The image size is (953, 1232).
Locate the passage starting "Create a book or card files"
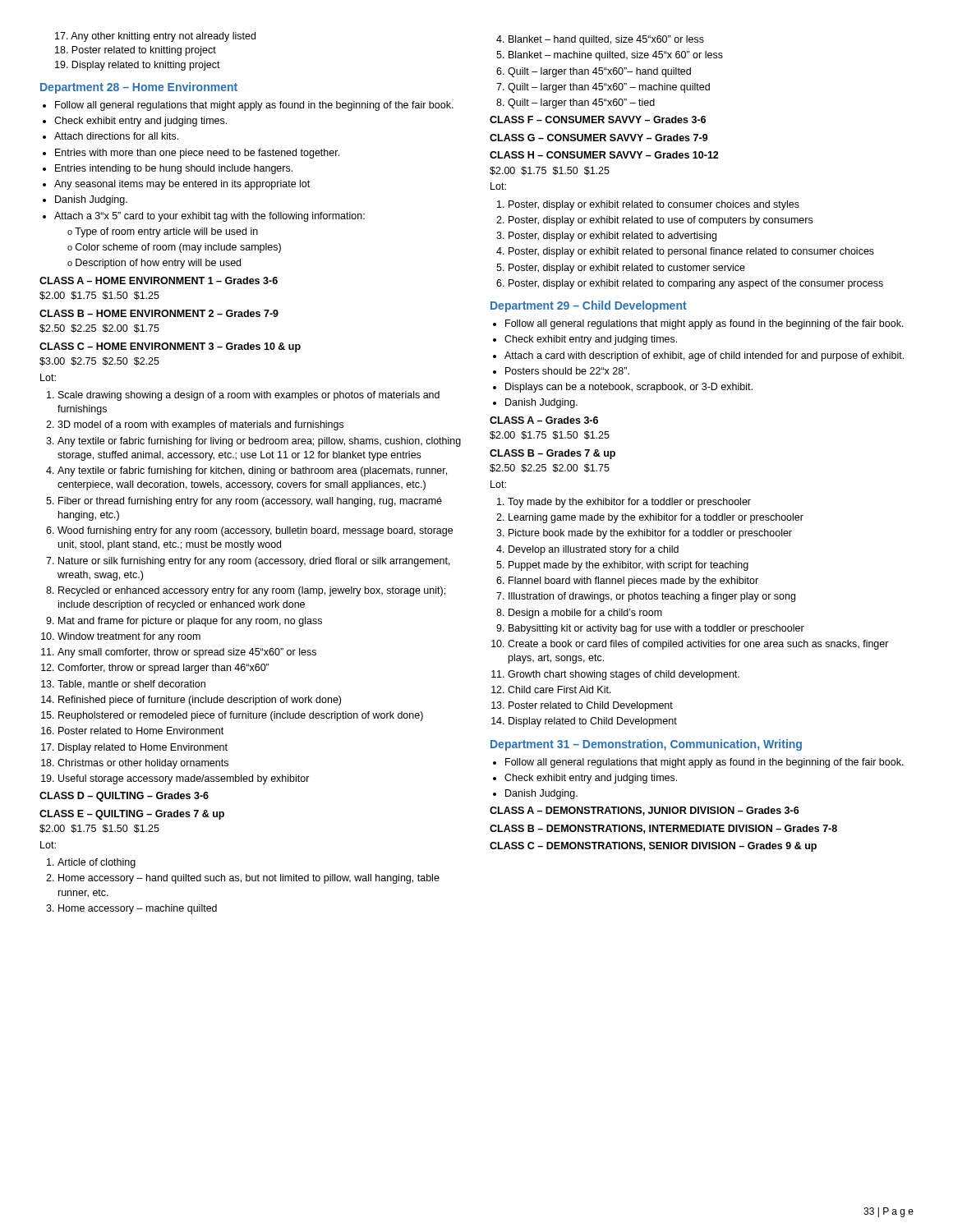pos(698,651)
